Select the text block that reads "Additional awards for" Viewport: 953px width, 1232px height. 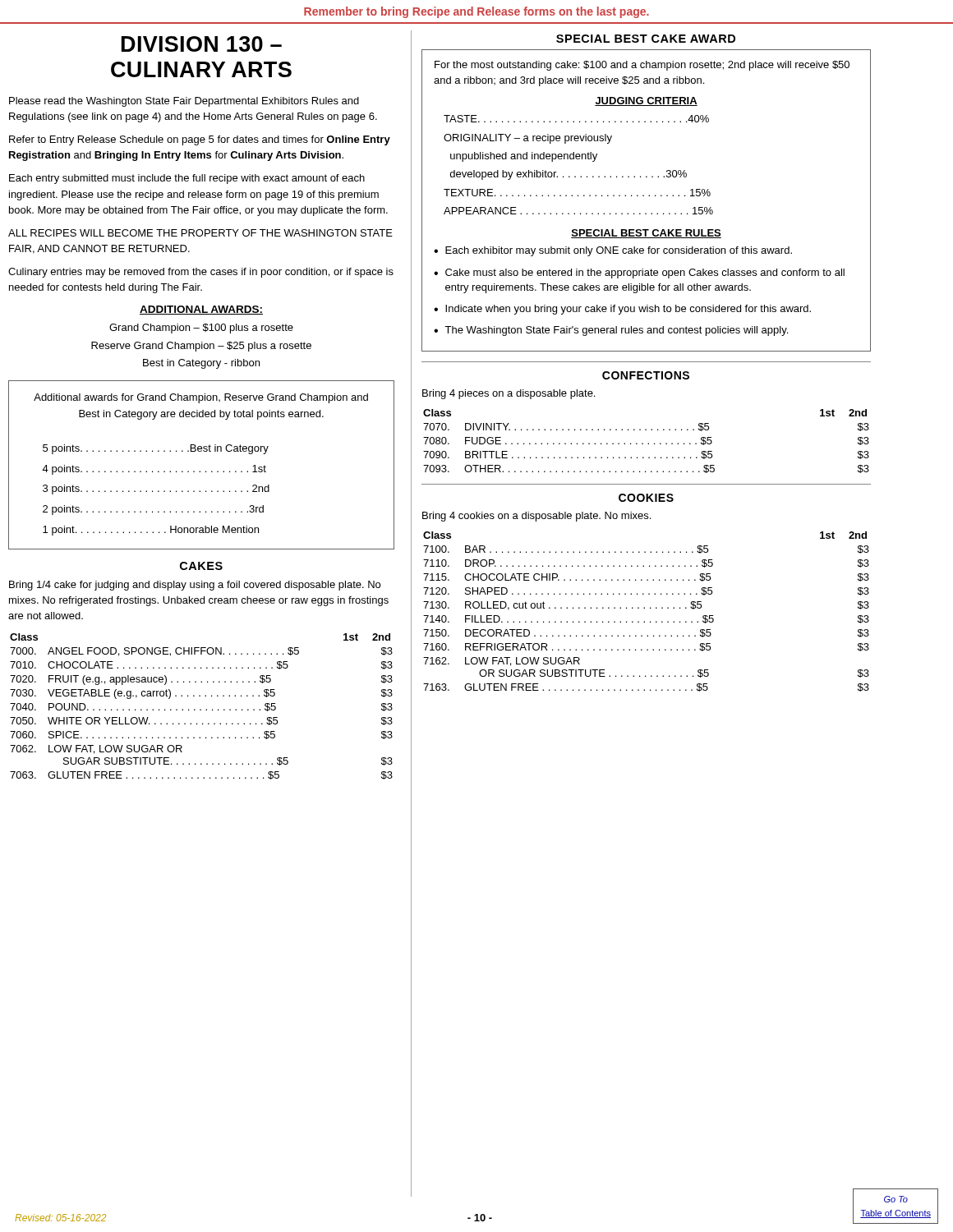[201, 465]
